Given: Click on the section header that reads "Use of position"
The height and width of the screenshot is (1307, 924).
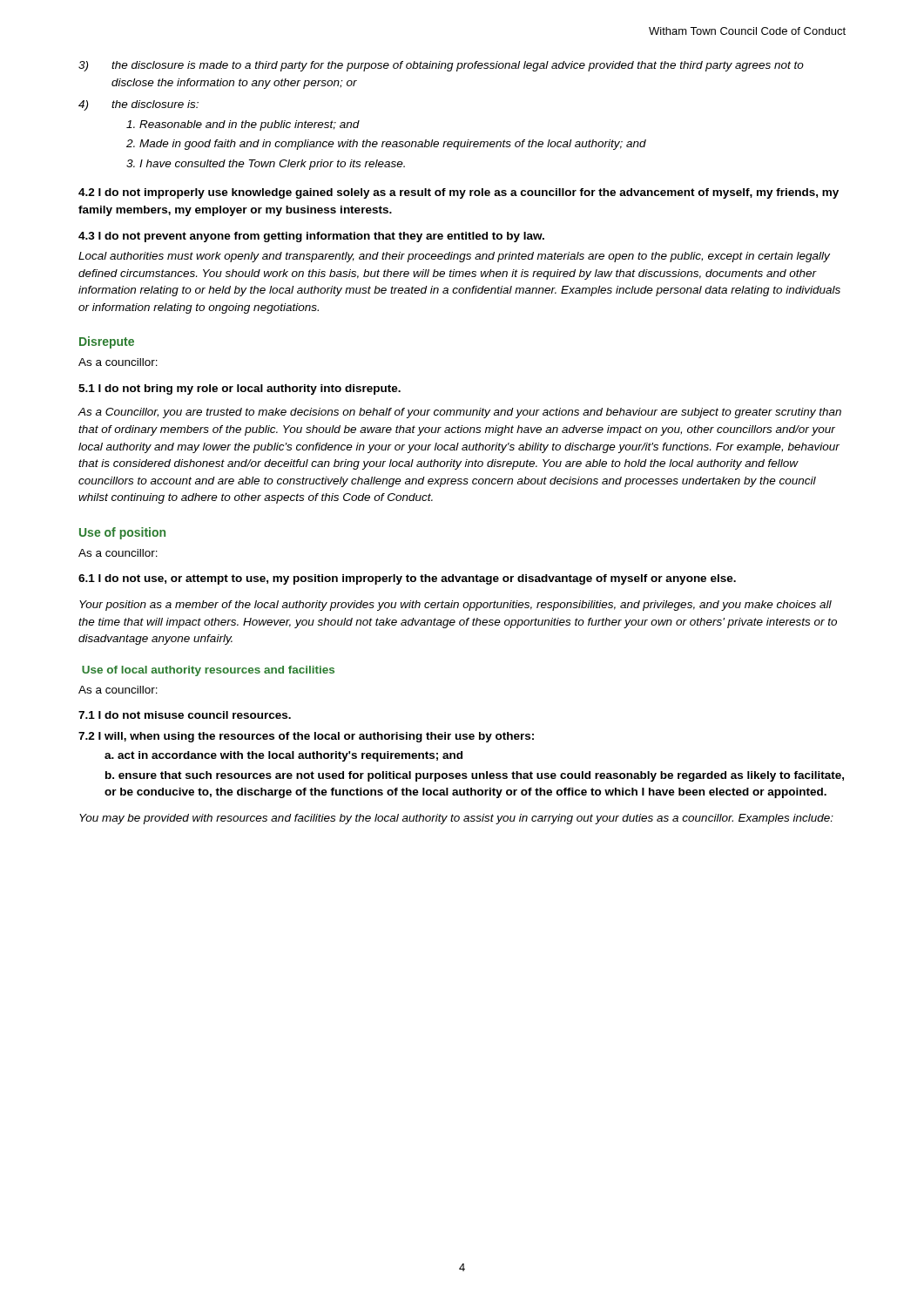Looking at the screenshot, I should point(122,532).
